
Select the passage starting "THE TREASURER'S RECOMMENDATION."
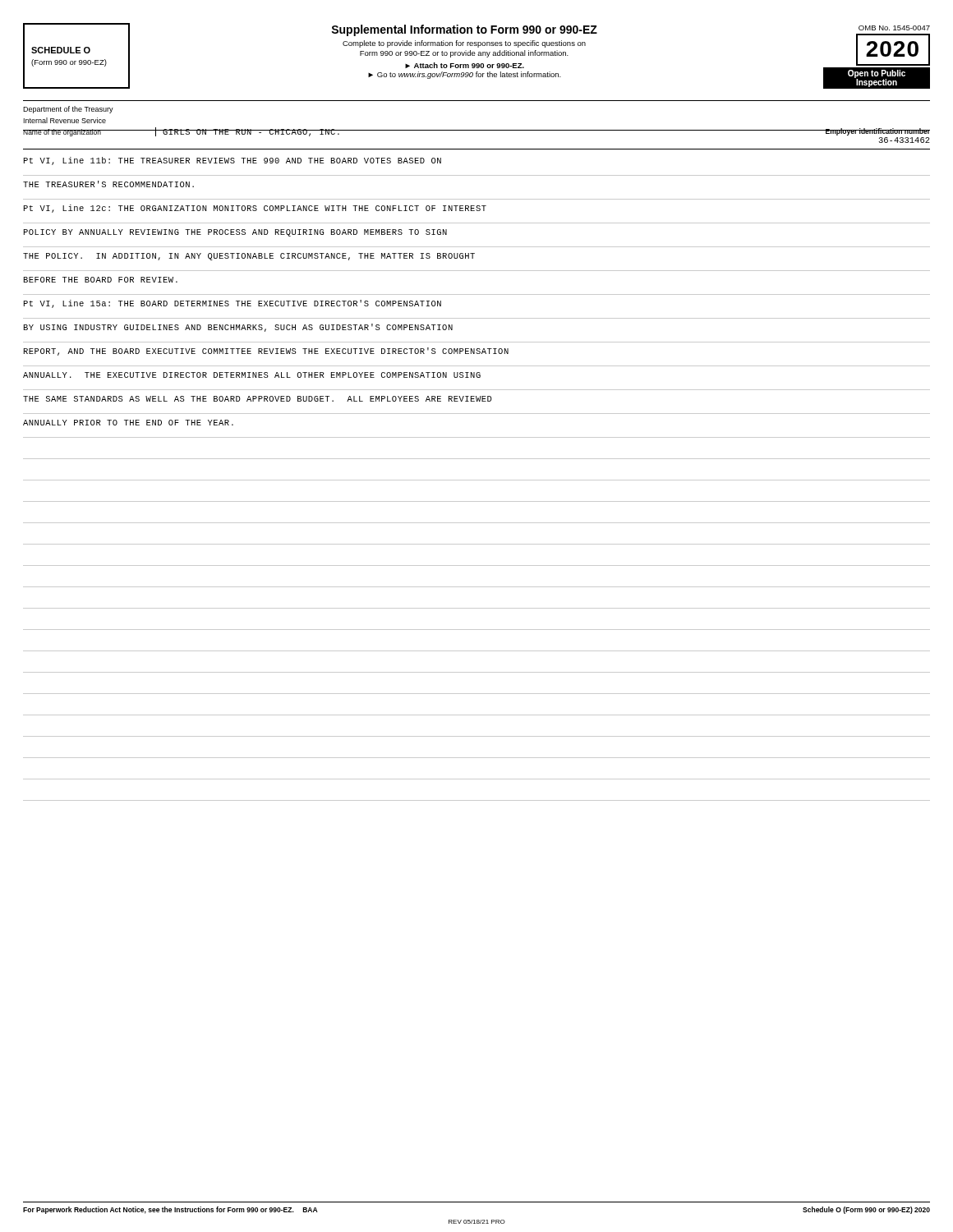(x=476, y=185)
